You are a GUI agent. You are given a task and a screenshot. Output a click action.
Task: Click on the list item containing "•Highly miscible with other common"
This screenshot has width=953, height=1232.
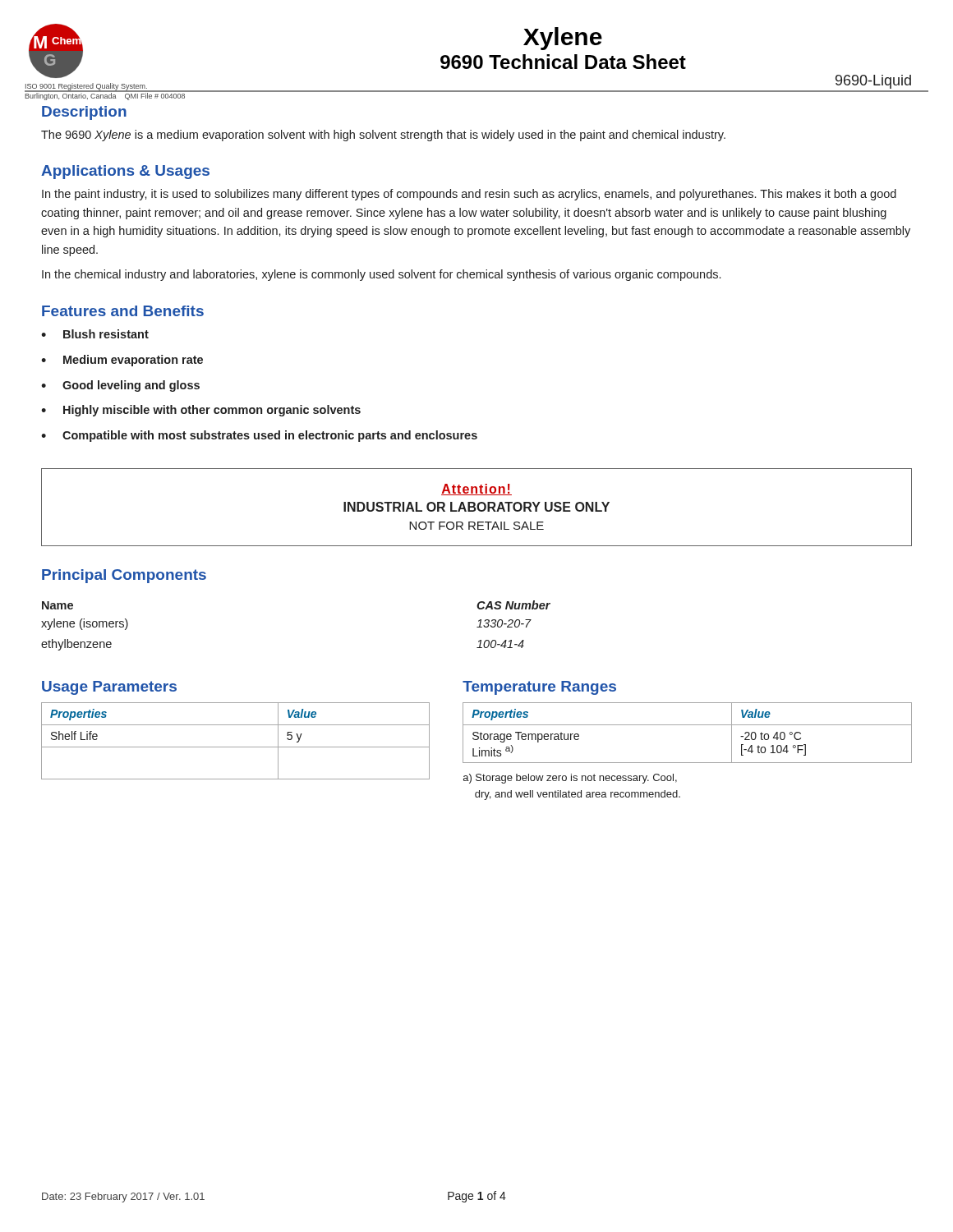click(201, 412)
